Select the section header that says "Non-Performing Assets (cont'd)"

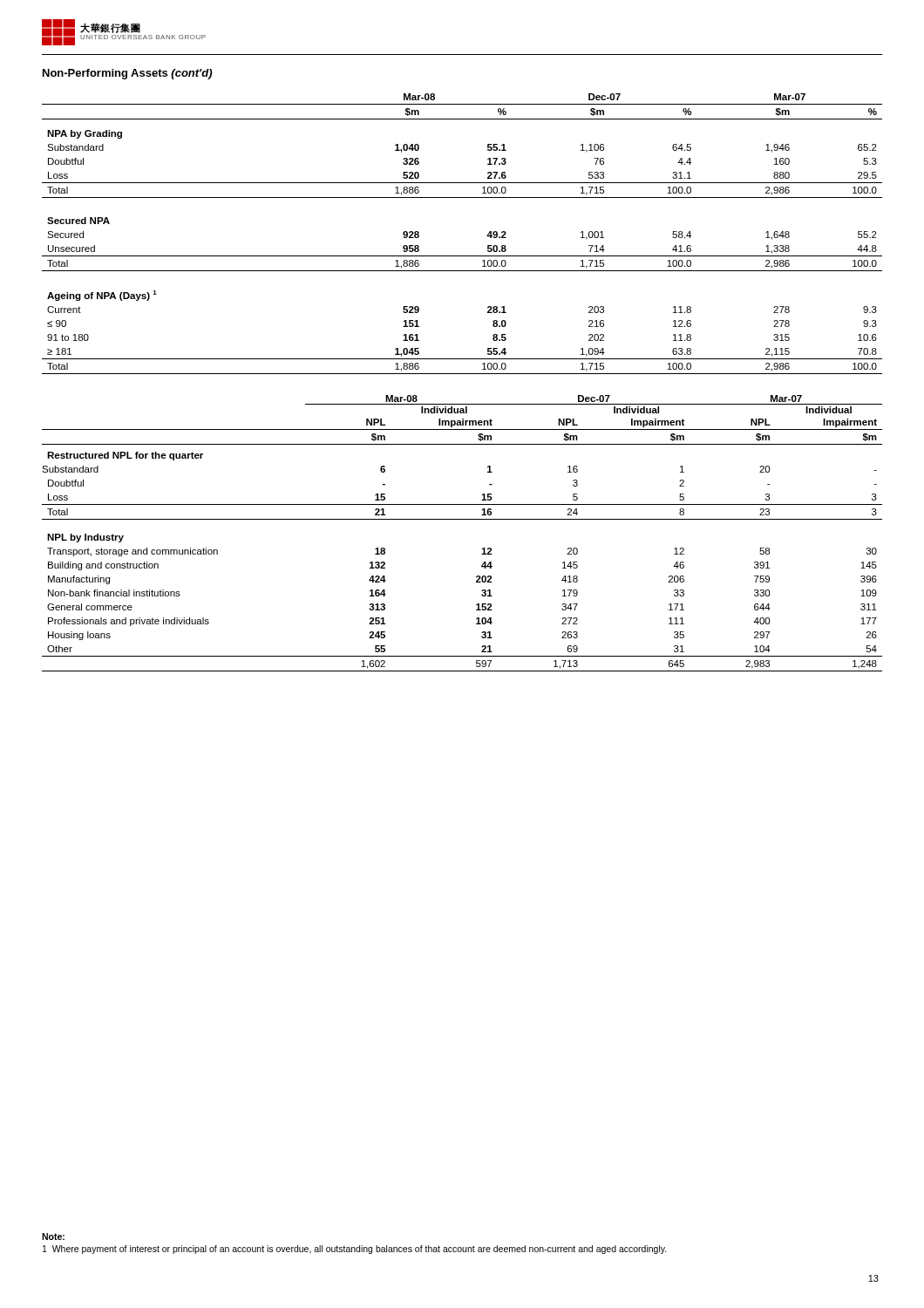pyautogui.click(x=127, y=73)
